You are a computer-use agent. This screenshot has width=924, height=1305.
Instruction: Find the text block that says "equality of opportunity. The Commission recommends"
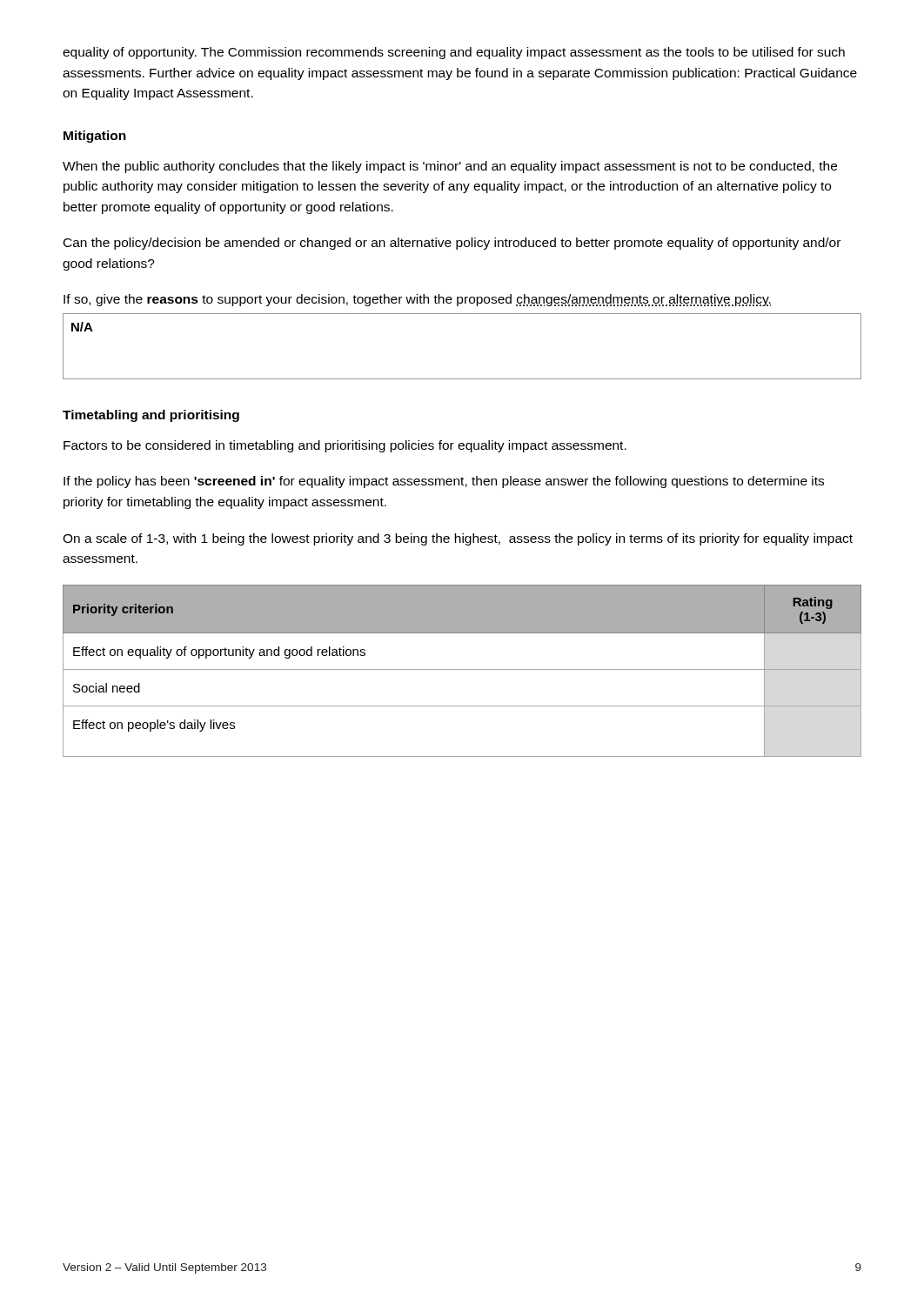pos(460,72)
